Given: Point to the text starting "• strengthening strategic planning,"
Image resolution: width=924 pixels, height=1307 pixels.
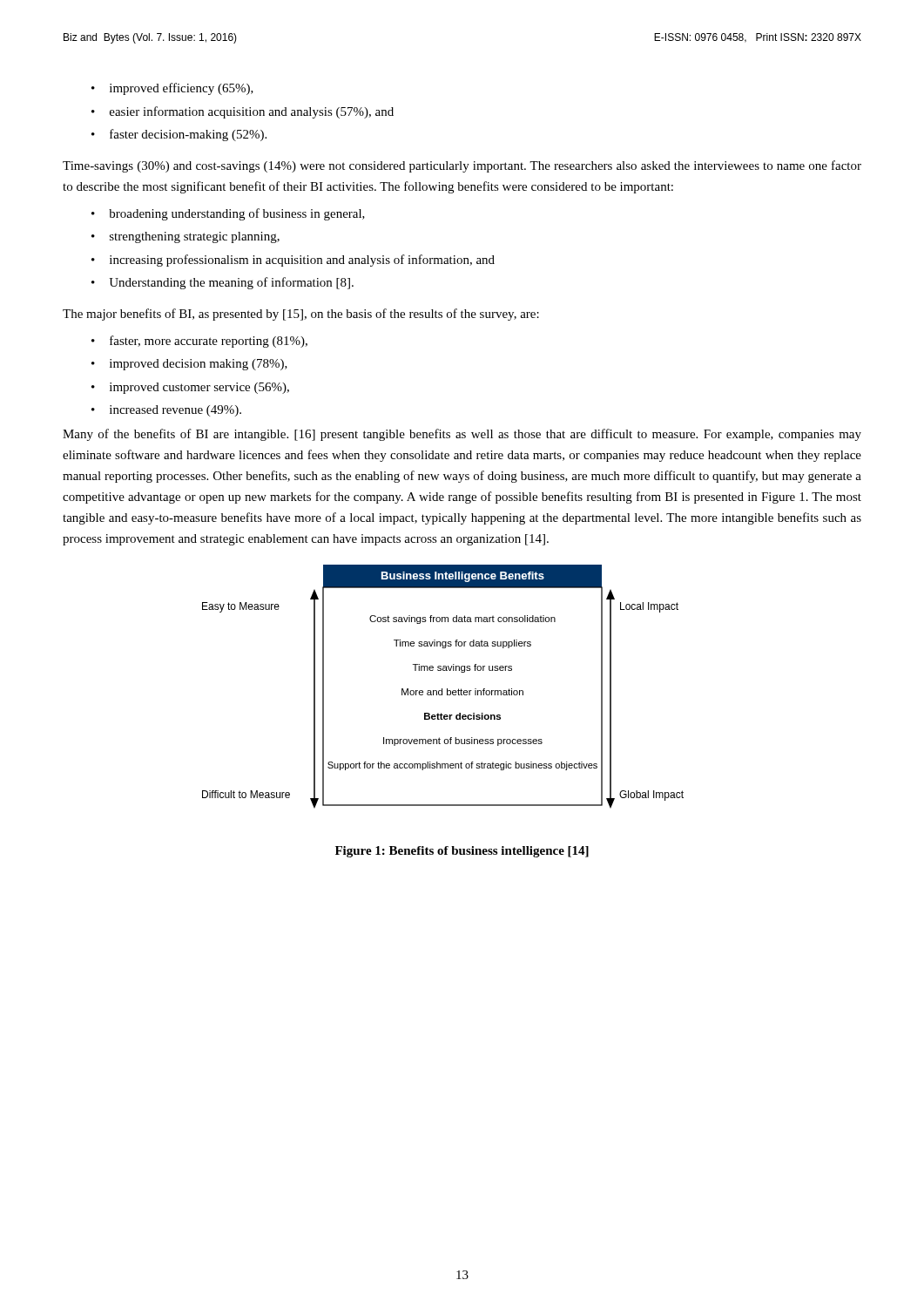Looking at the screenshot, I should click(185, 236).
